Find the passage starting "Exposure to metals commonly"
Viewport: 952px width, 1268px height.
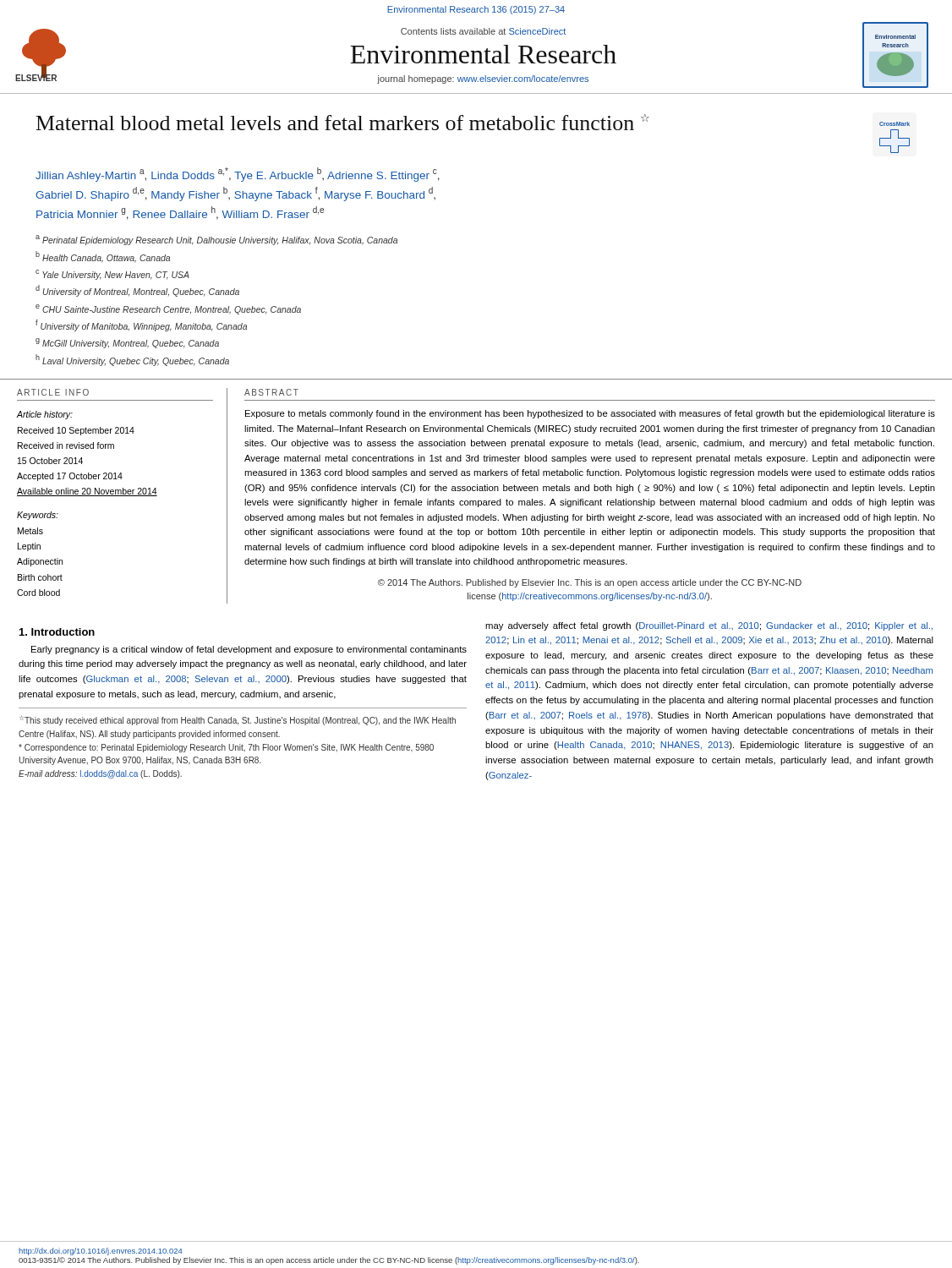[x=590, y=487]
